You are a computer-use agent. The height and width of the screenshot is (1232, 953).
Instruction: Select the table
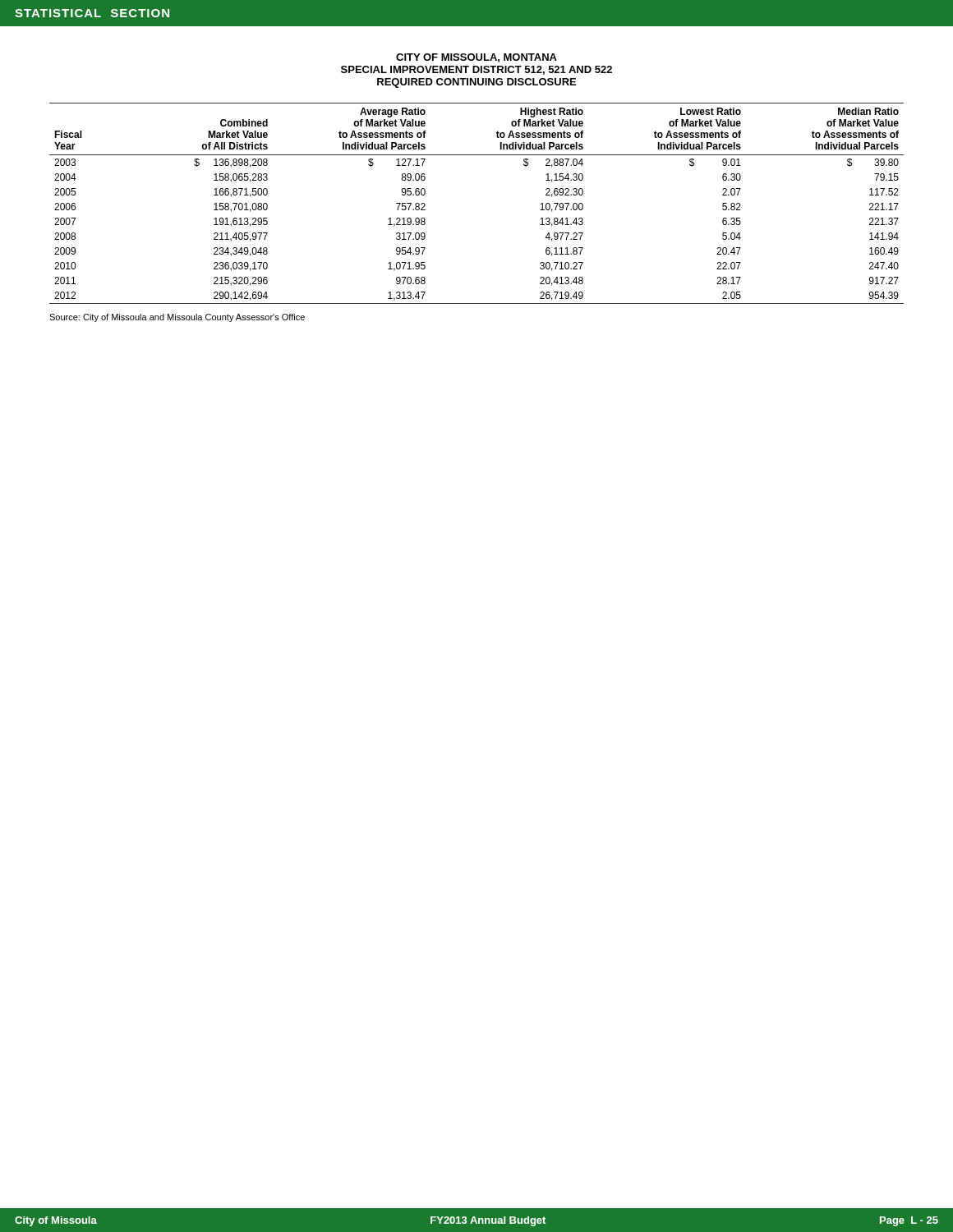click(476, 203)
